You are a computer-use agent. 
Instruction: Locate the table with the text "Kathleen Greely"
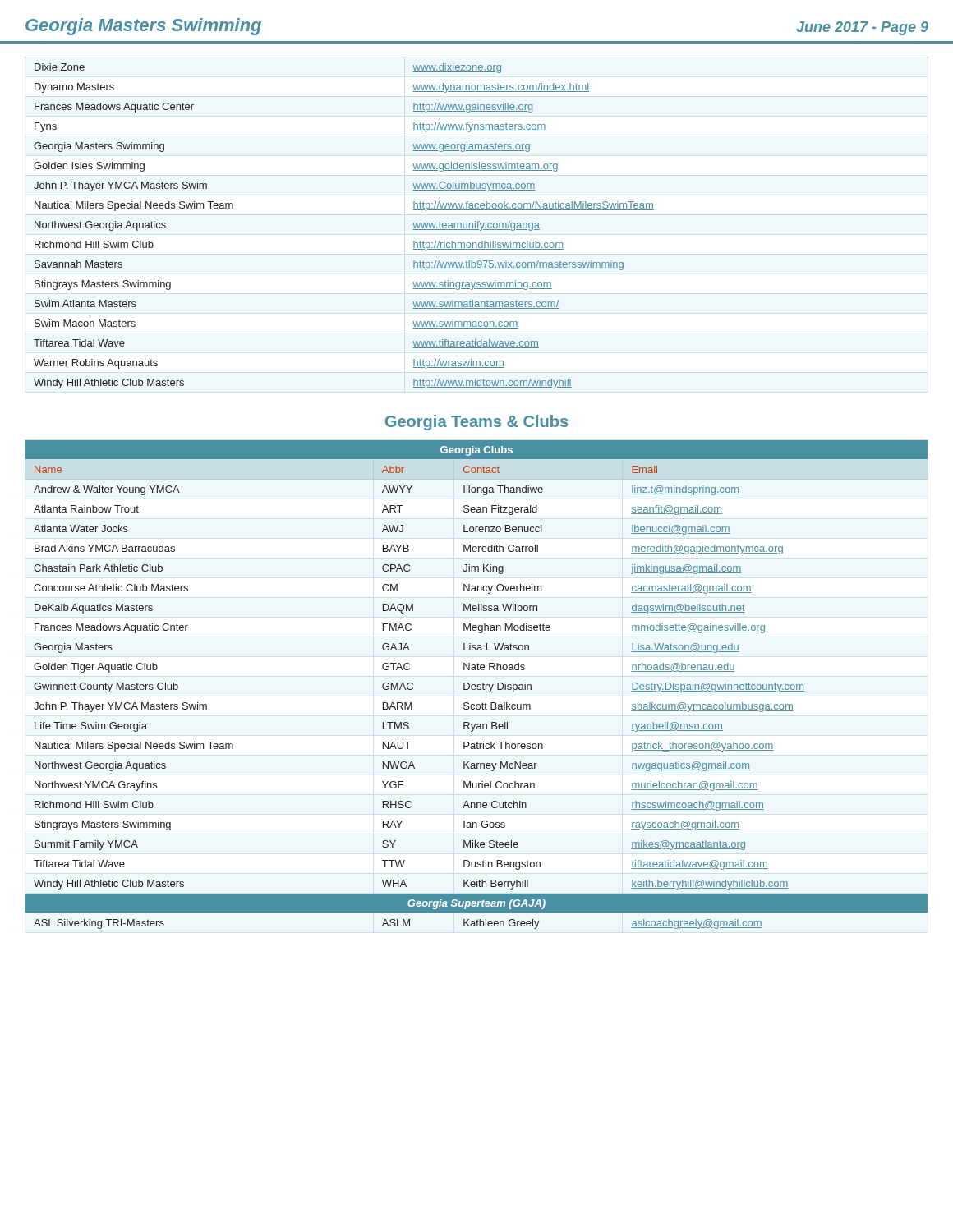[x=476, y=686]
